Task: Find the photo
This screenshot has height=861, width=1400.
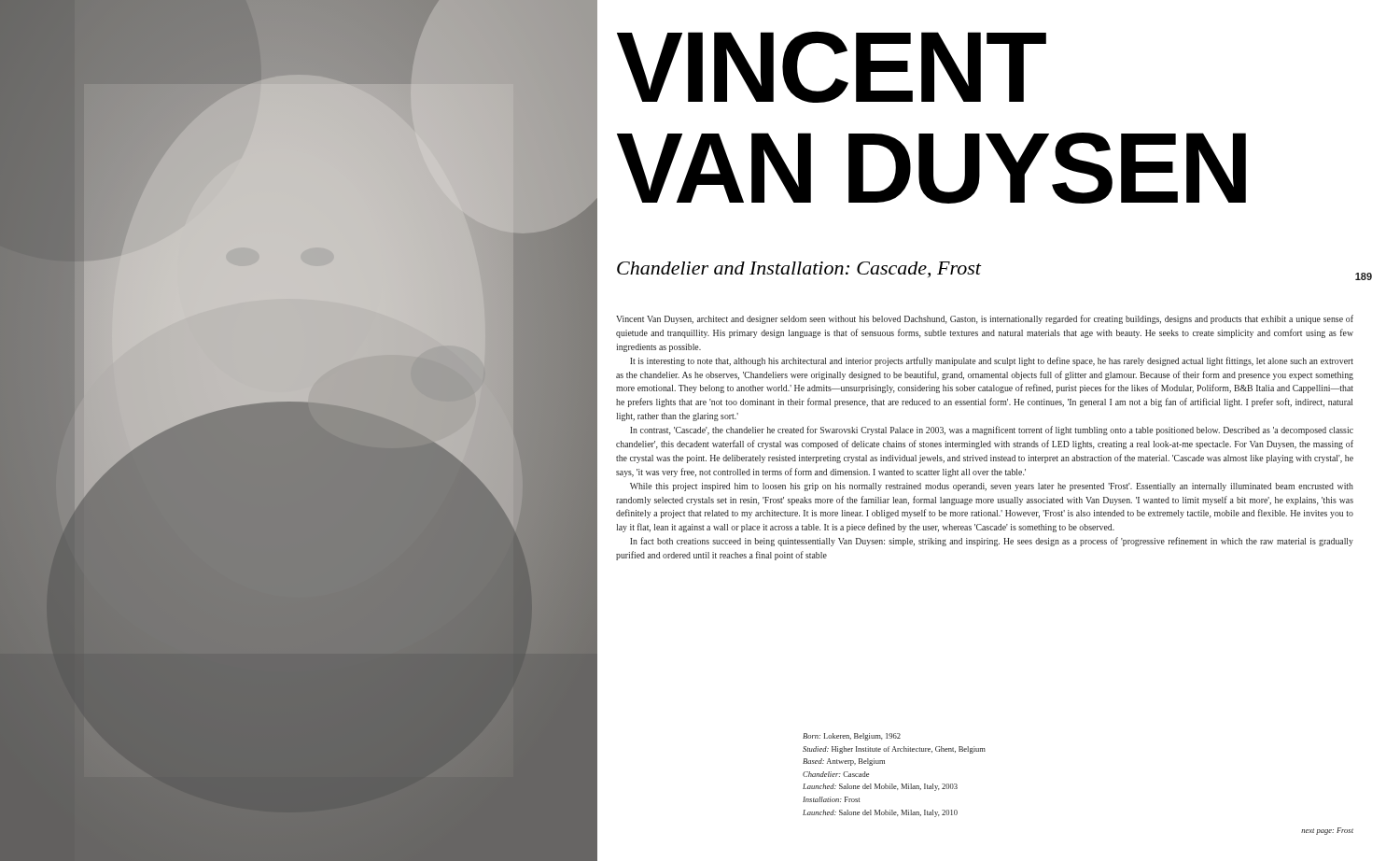Action: point(299,430)
